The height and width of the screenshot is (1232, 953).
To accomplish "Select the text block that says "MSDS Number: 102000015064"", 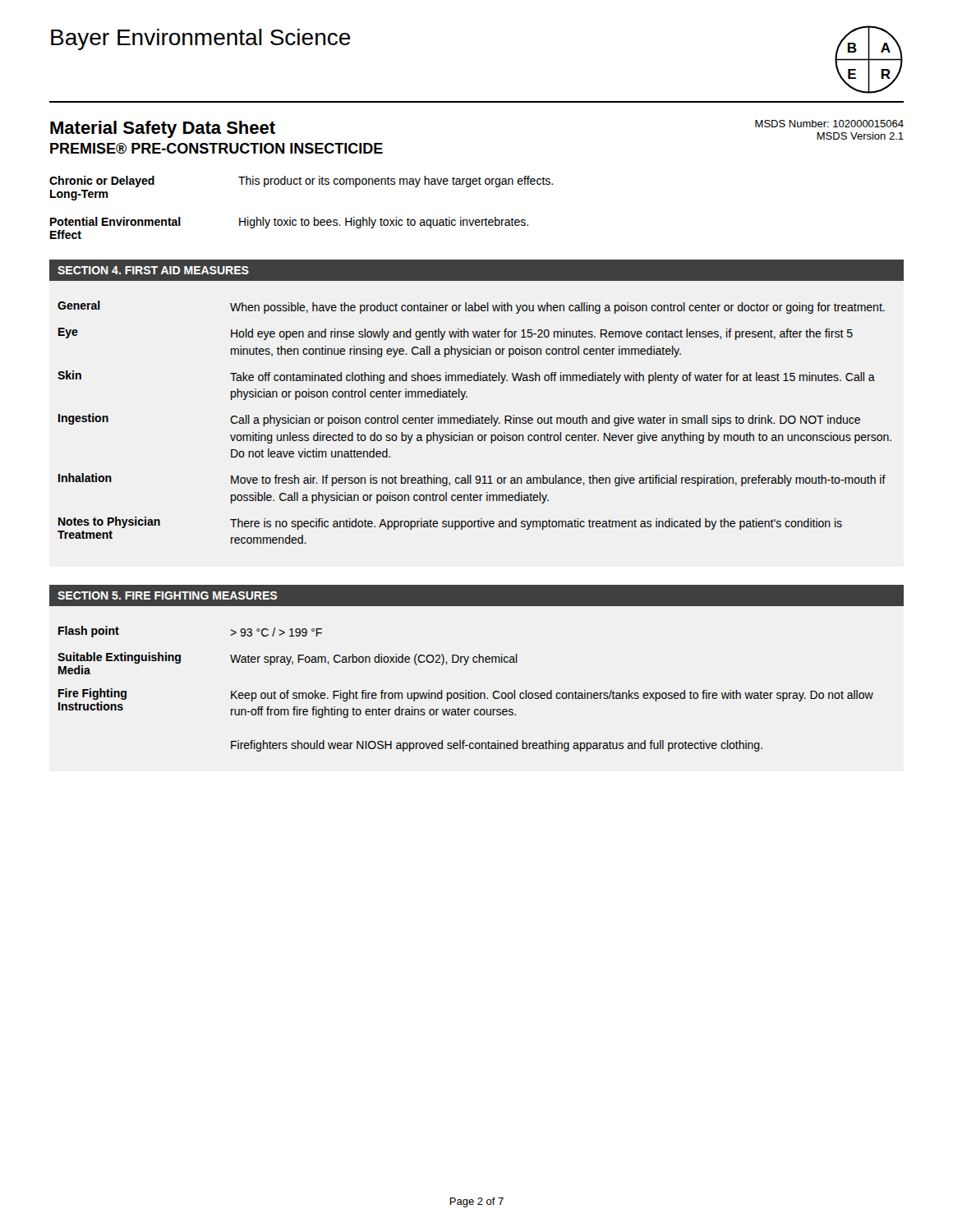I will [829, 130].
